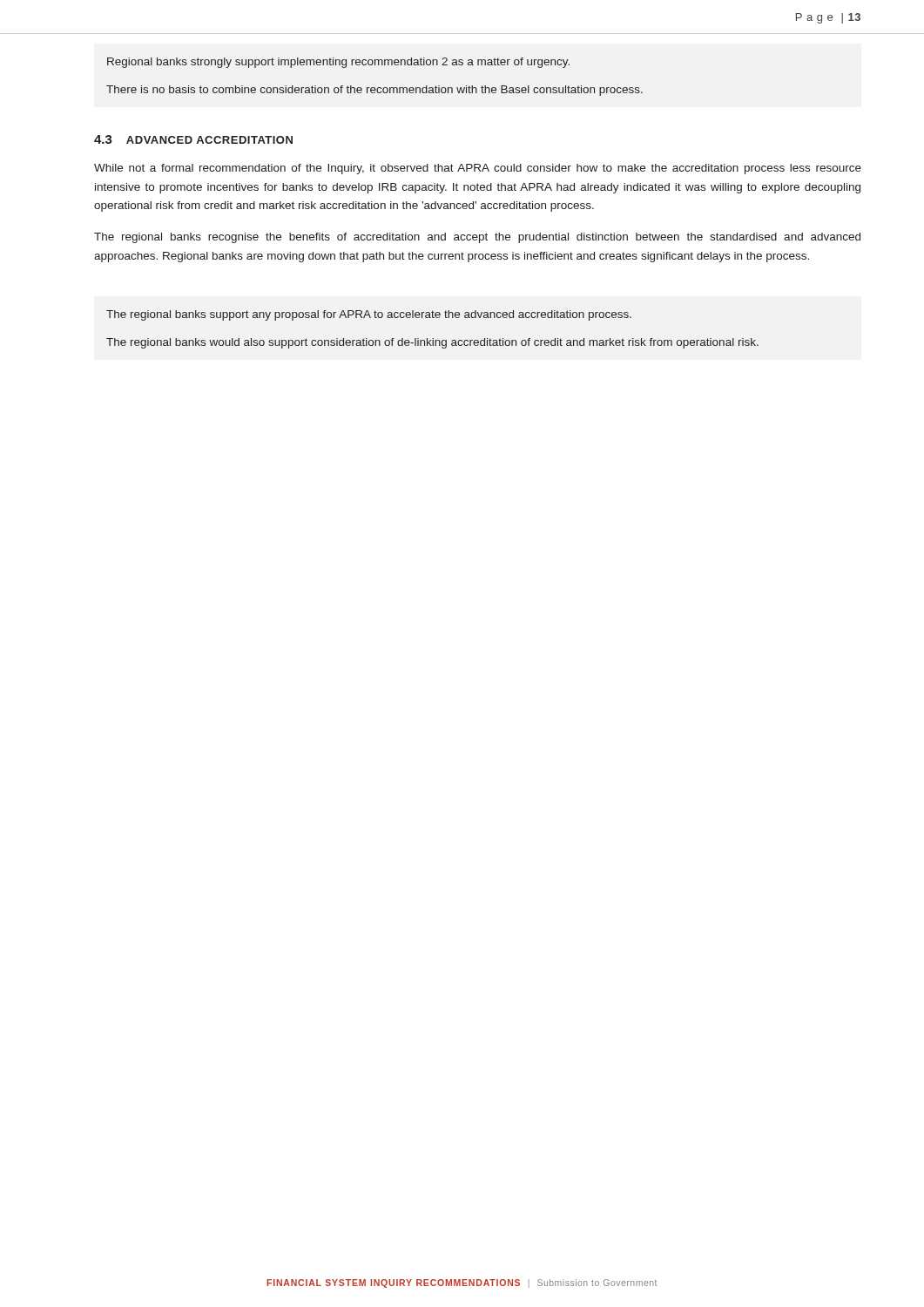
Task: Locate the text block containing "Regional banks strongly support implementing"
Action: pyautogui.click(x=338, y=61)
